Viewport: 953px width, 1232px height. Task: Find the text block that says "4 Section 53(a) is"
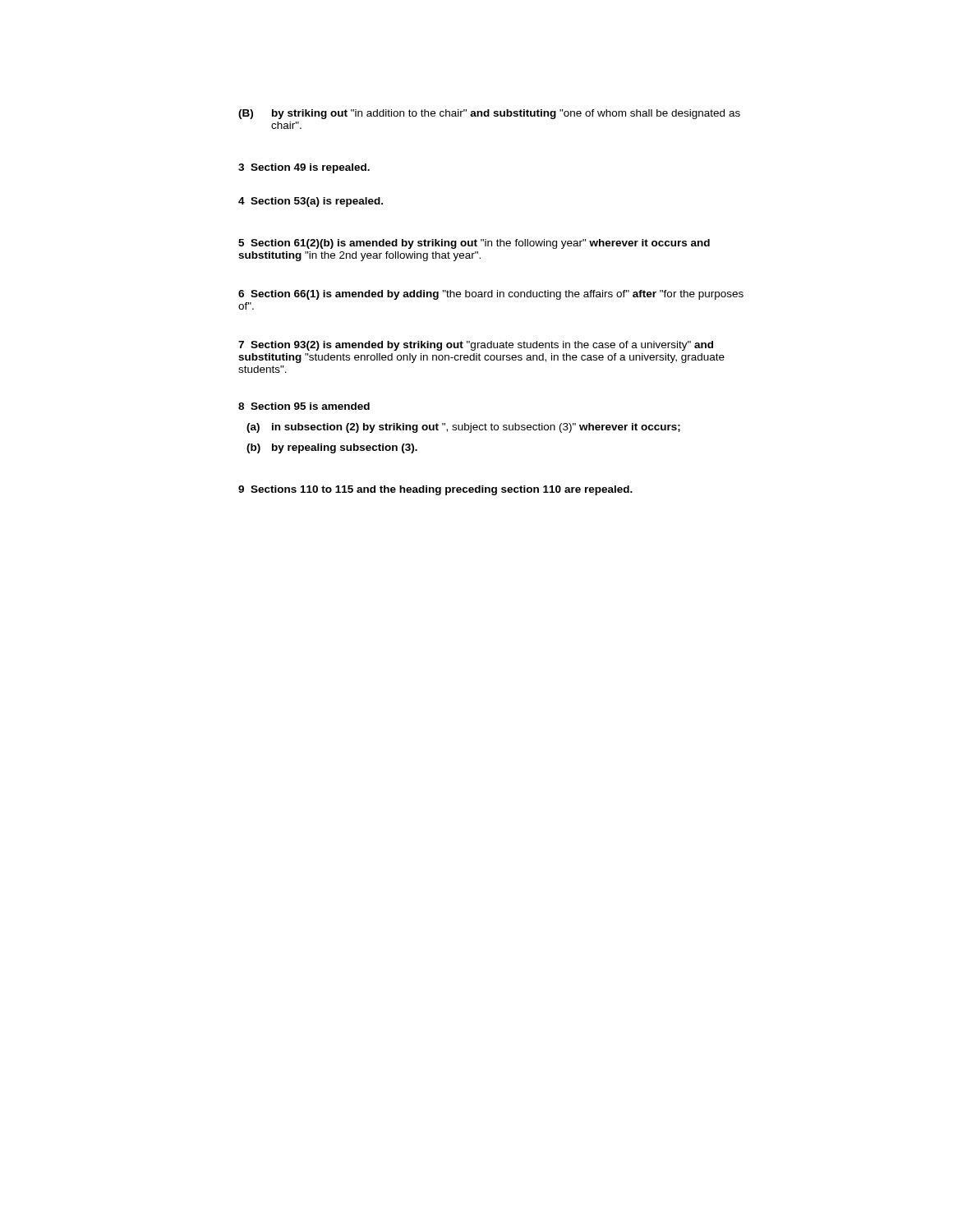point(311,202)
